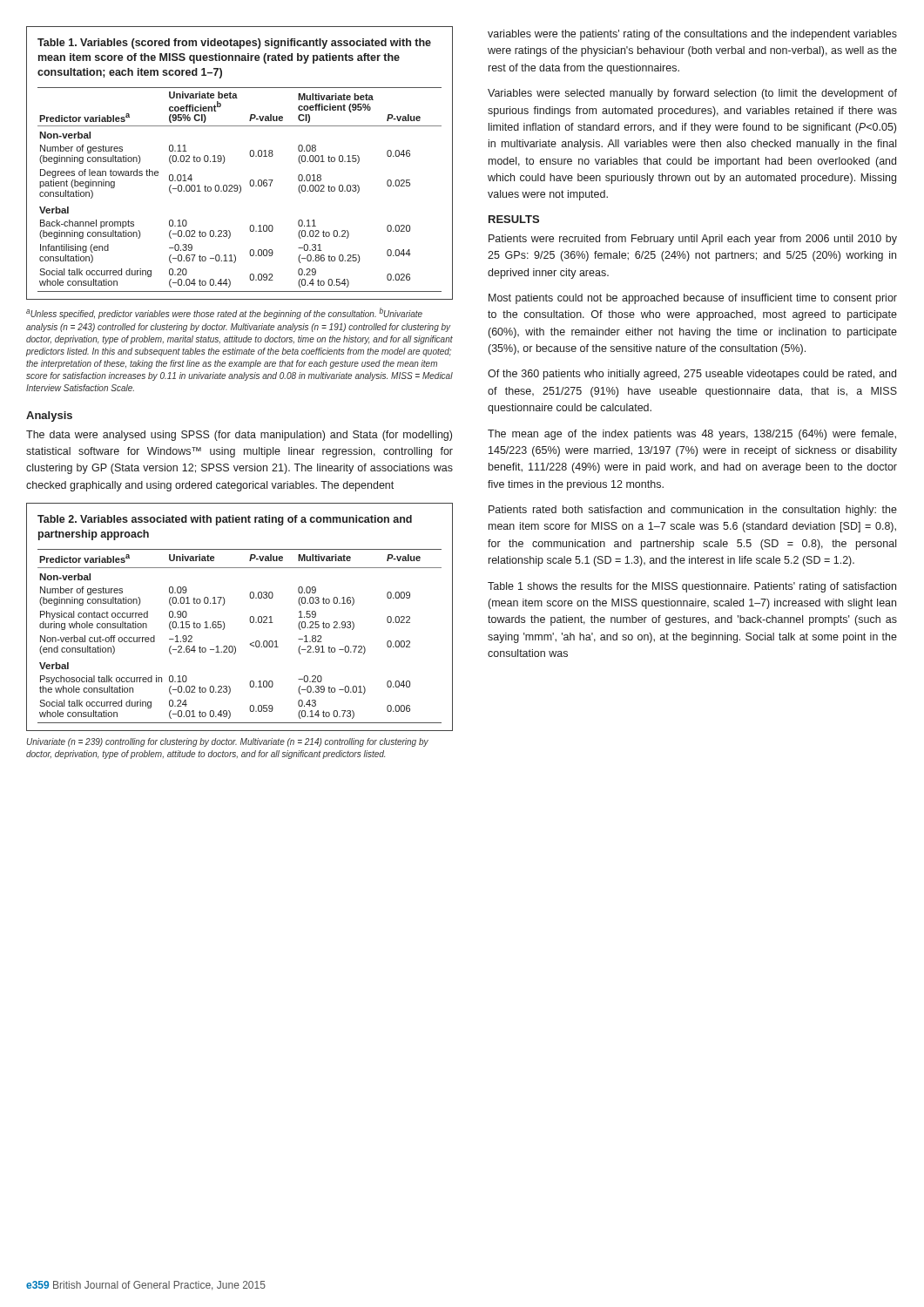Where is the passage that starts "Univariate (n = 239) controlling"?
Image resolution: width=924 pixels, height=1307 pixels.
pos(227,748)
